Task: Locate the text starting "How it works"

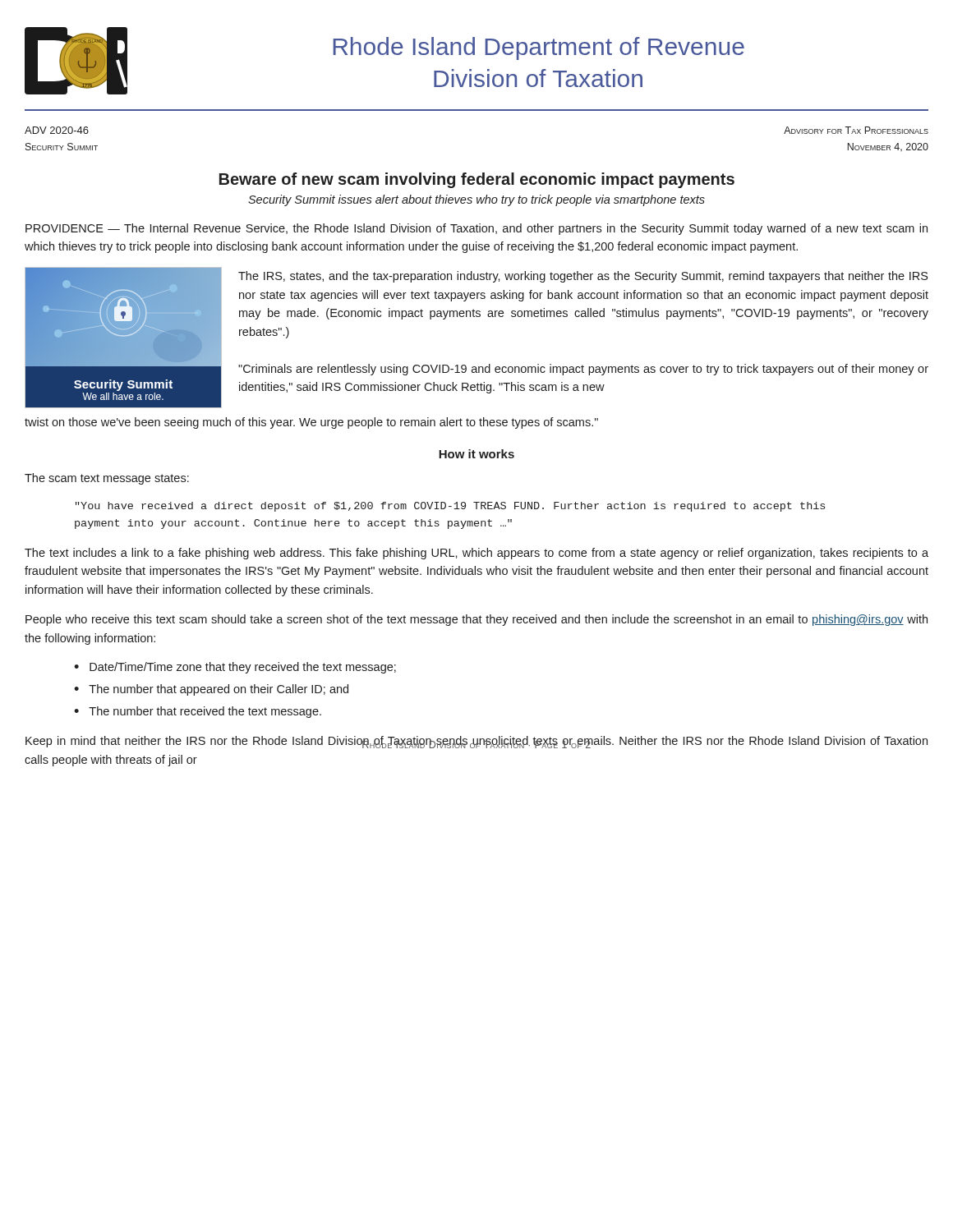Action: pyautogui.click(x=476, y=454)
